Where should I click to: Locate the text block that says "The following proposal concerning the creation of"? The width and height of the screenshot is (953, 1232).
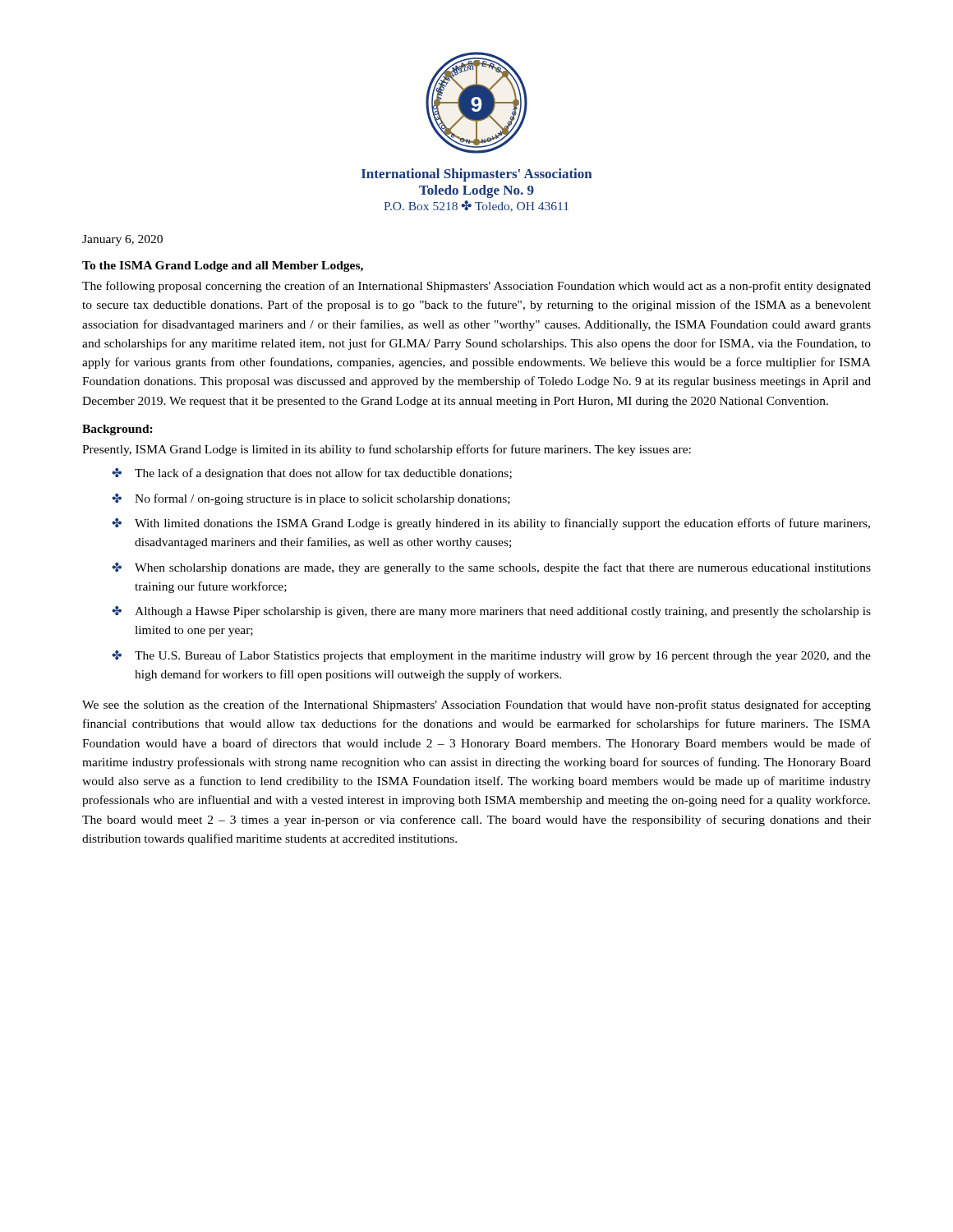(476, 343)
